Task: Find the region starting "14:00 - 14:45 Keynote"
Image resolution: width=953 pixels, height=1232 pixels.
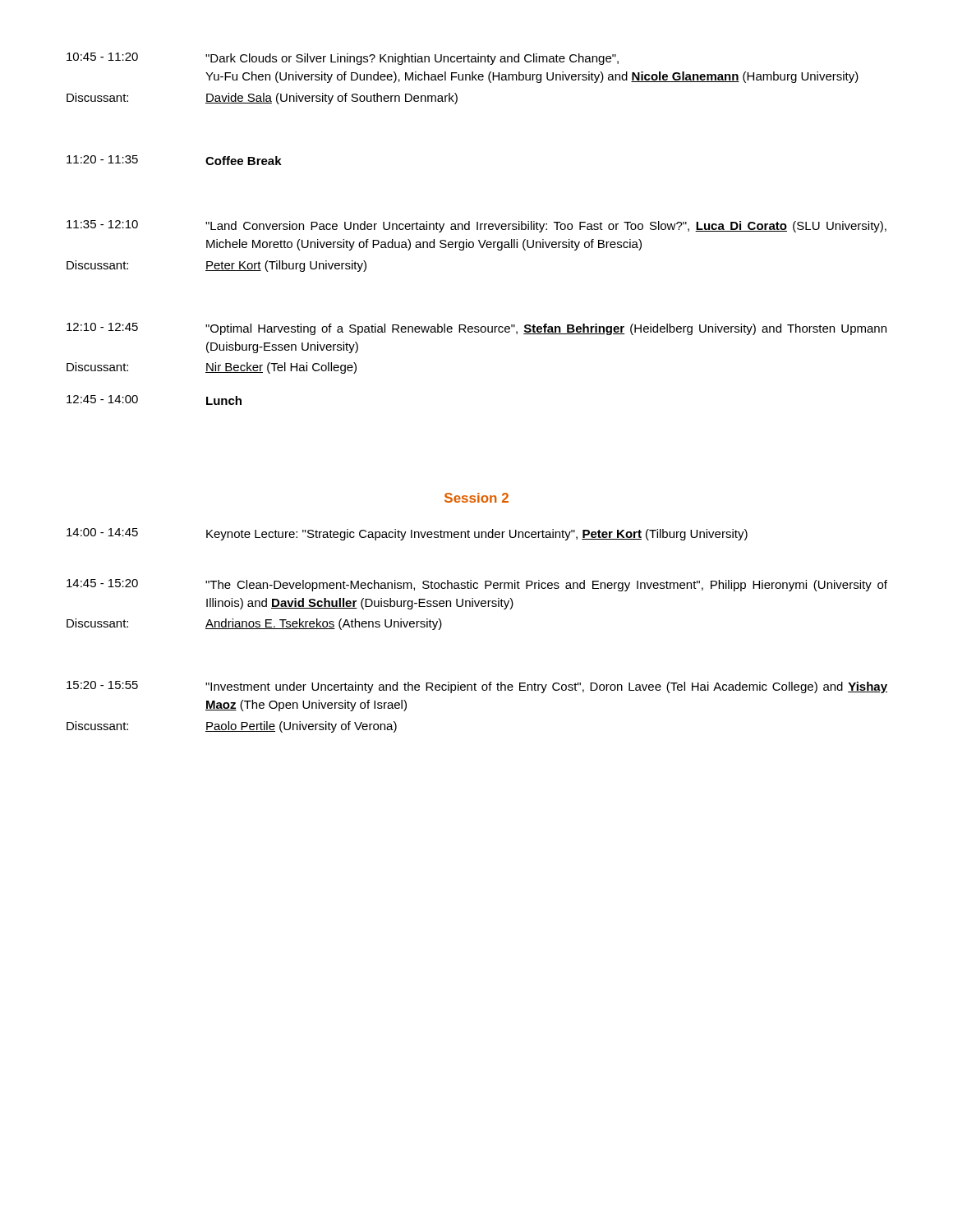Action: [x=476, y=534]
